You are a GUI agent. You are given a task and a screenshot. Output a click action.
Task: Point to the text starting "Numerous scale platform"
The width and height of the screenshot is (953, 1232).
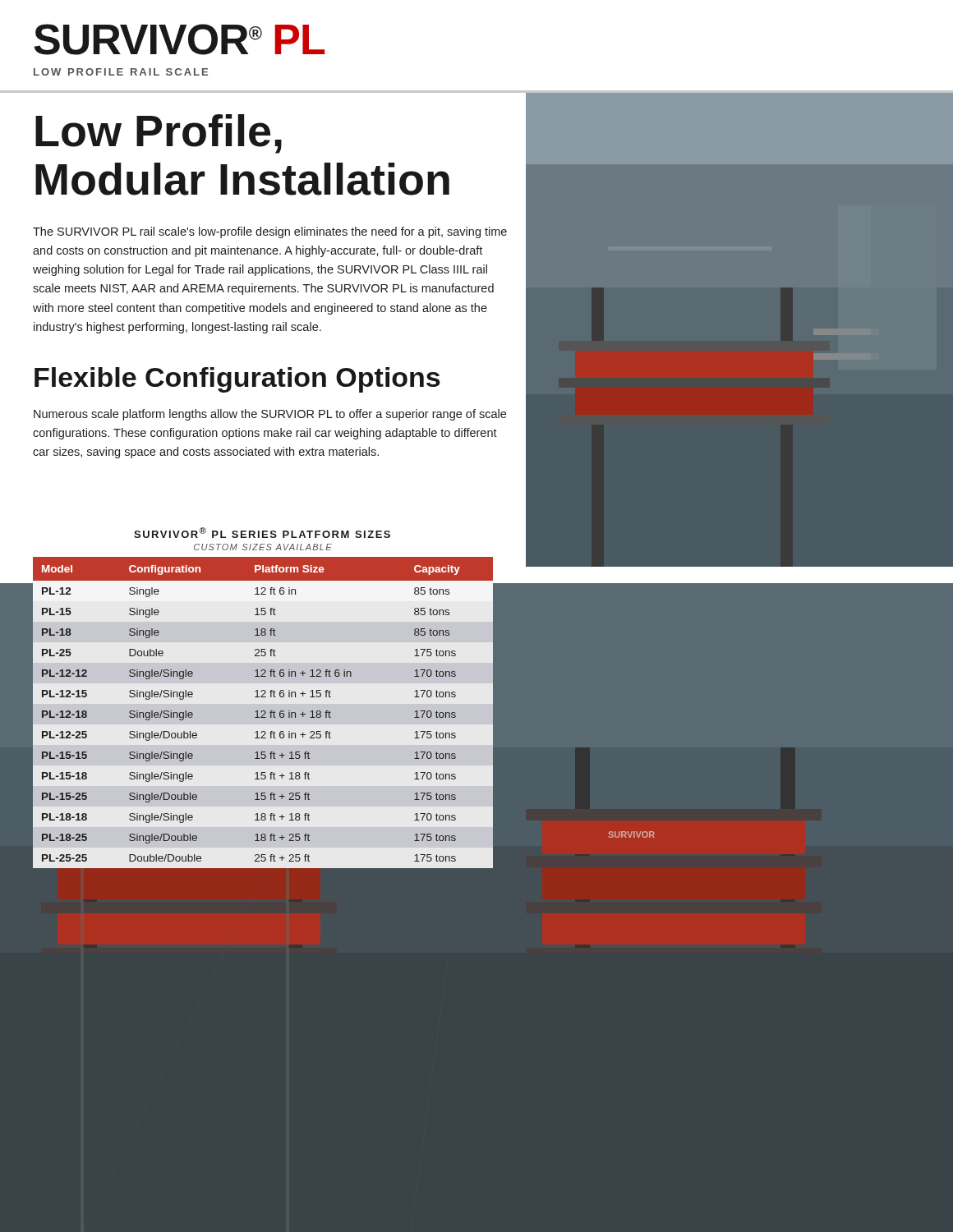271,433
